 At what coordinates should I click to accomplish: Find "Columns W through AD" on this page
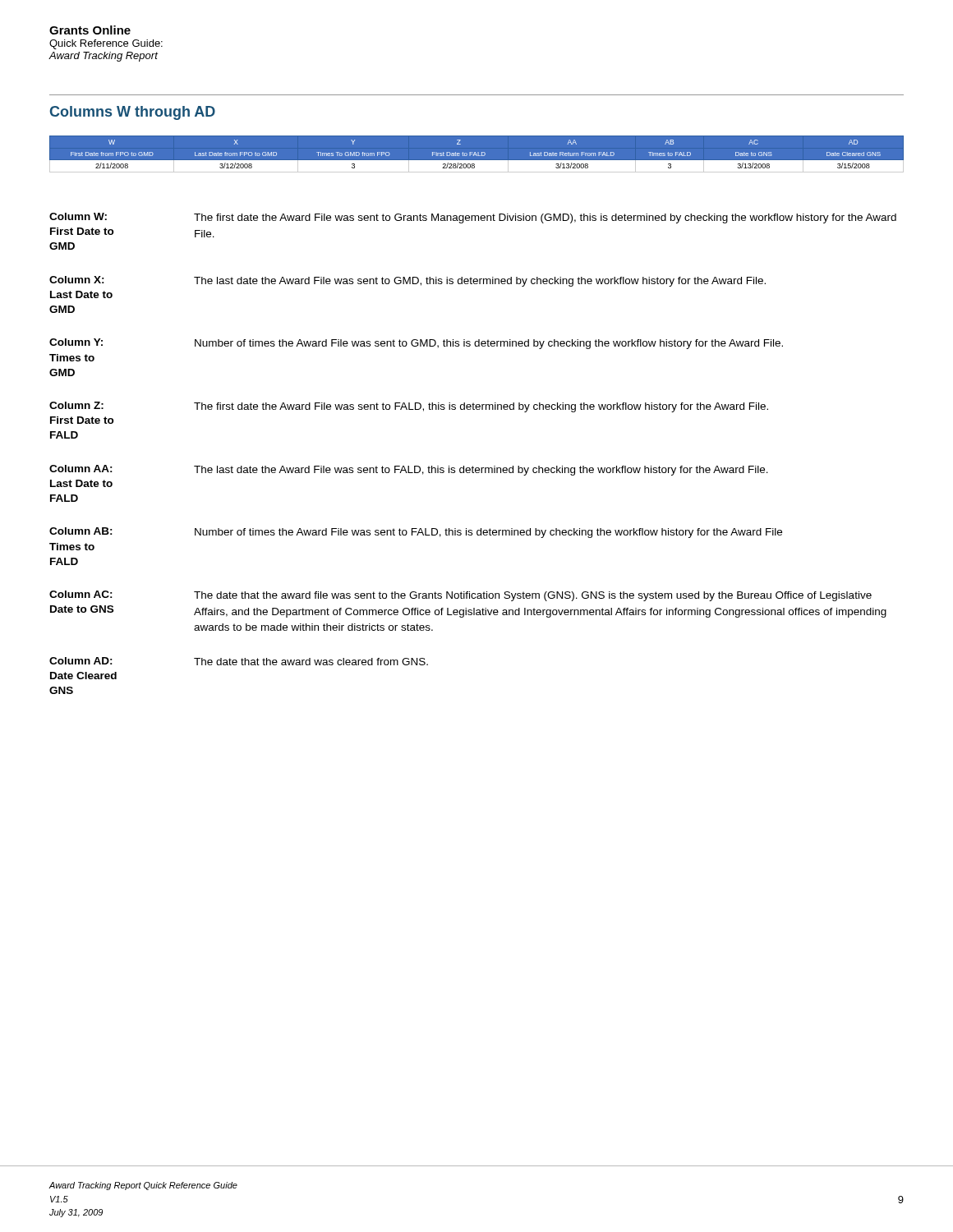(x=132, y=112)
